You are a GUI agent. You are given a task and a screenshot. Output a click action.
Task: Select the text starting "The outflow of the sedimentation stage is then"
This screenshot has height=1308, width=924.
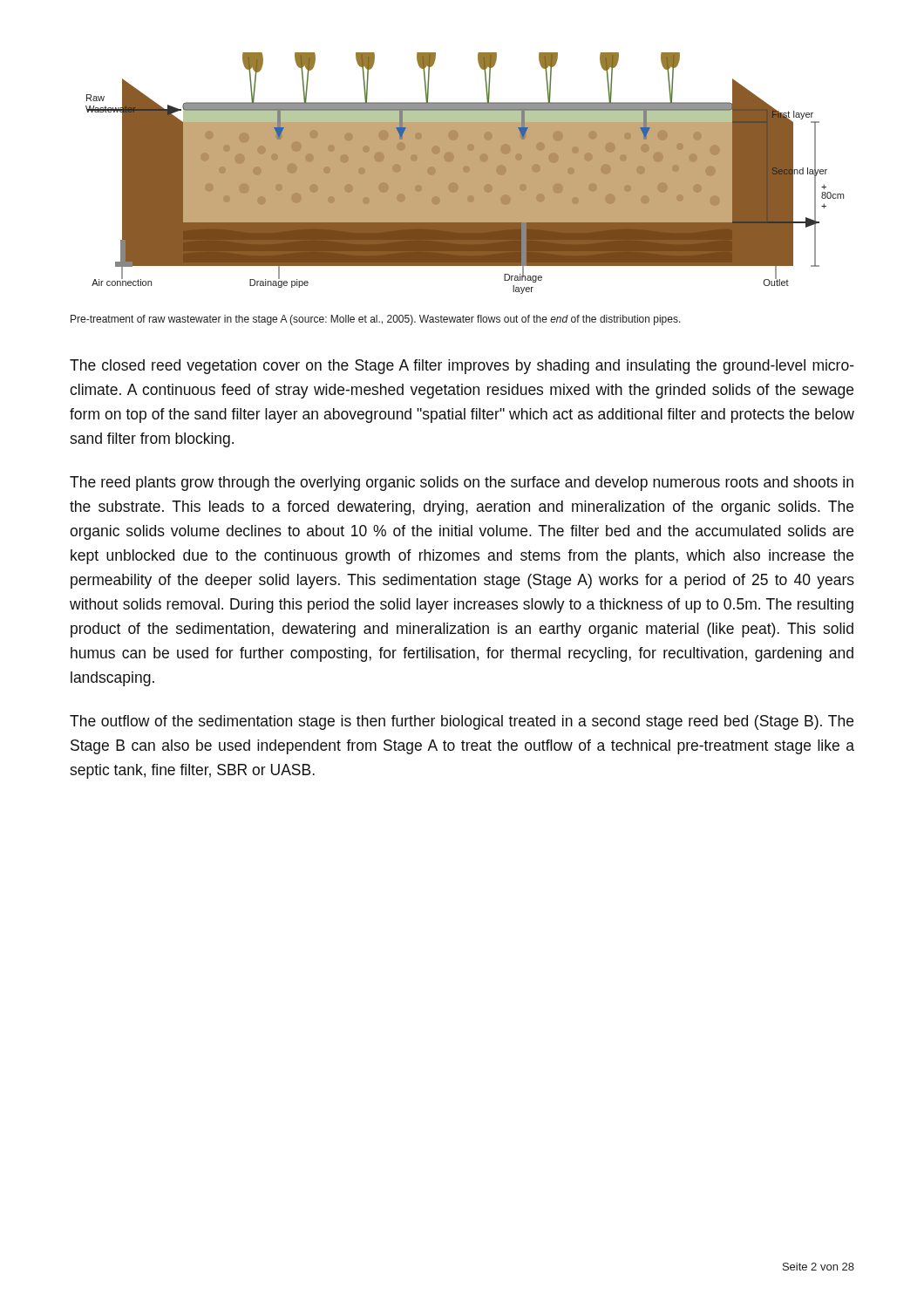462,745
